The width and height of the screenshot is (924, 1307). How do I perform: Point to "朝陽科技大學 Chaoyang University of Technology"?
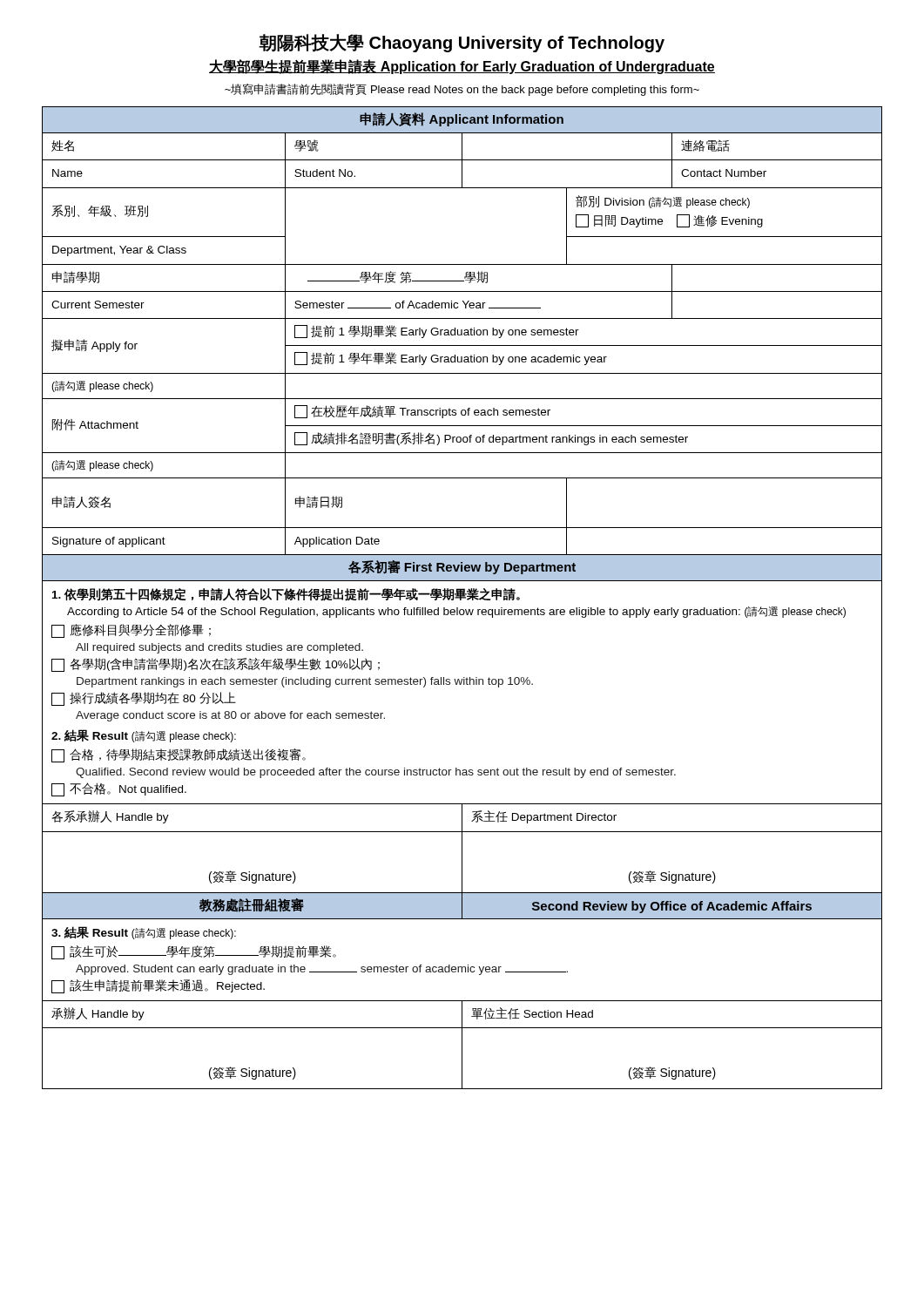[462, 43]
